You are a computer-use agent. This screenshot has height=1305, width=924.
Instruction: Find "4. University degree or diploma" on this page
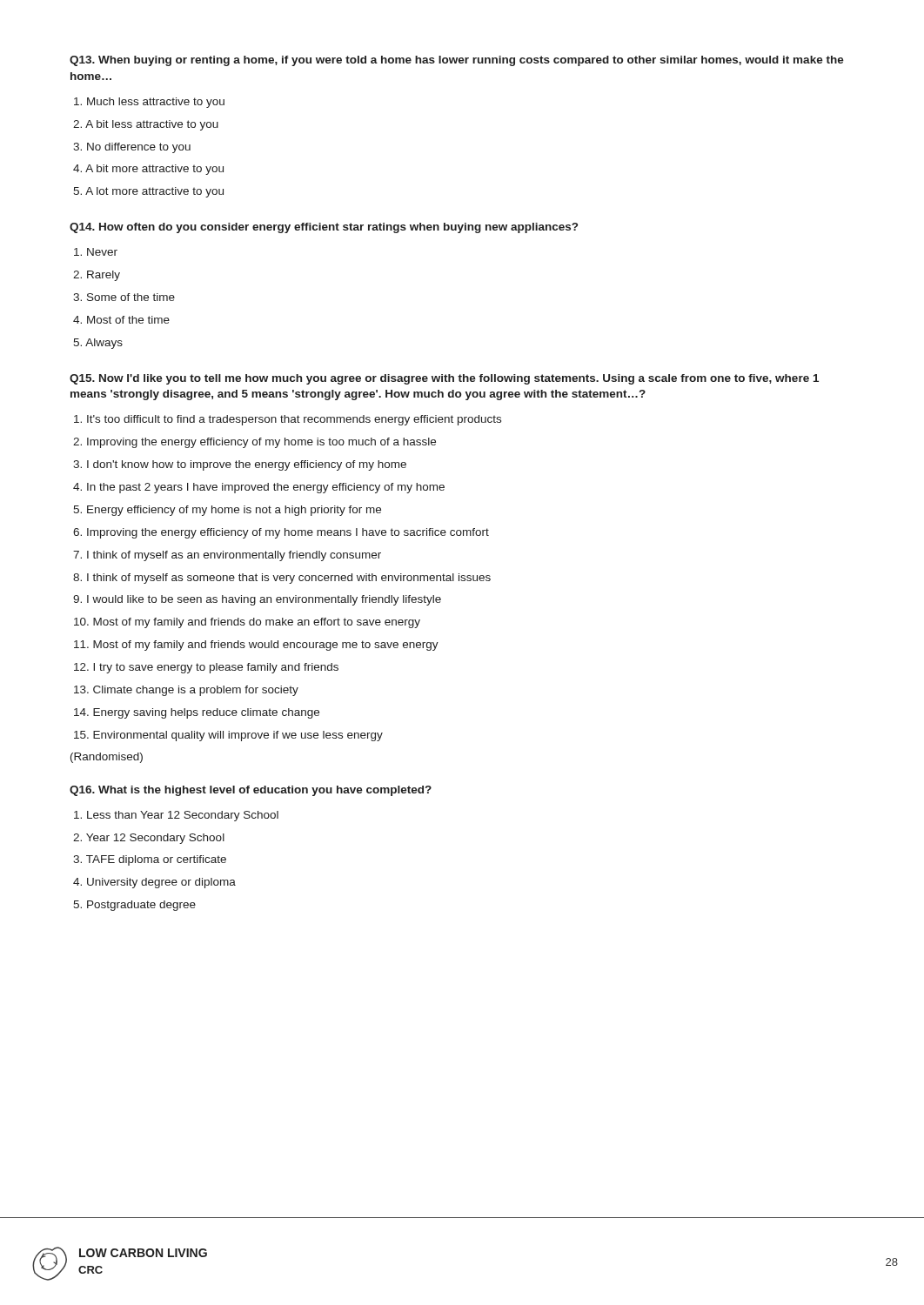tap(154, 882)
